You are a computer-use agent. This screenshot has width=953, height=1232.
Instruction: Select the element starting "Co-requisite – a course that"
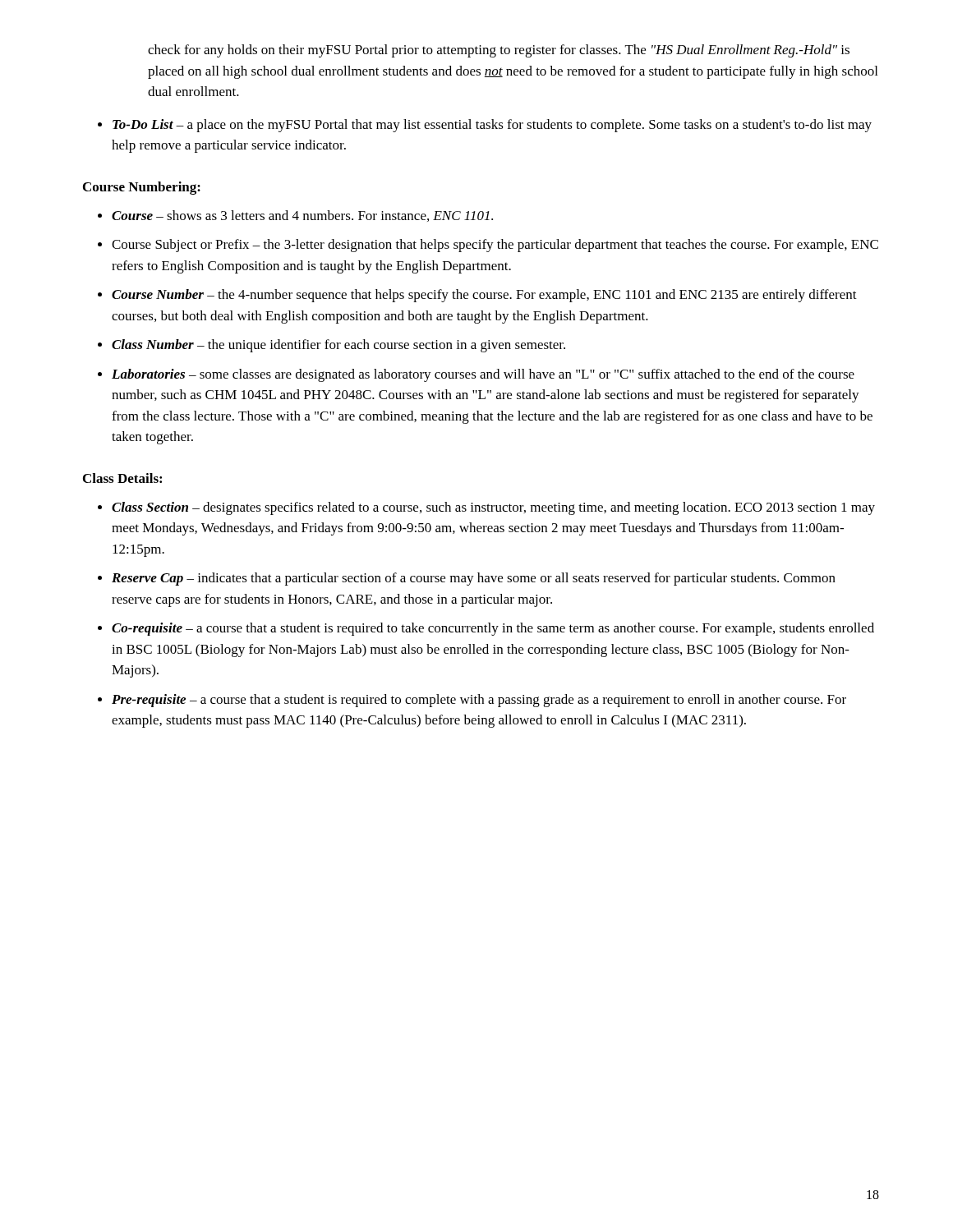(493, 649)
